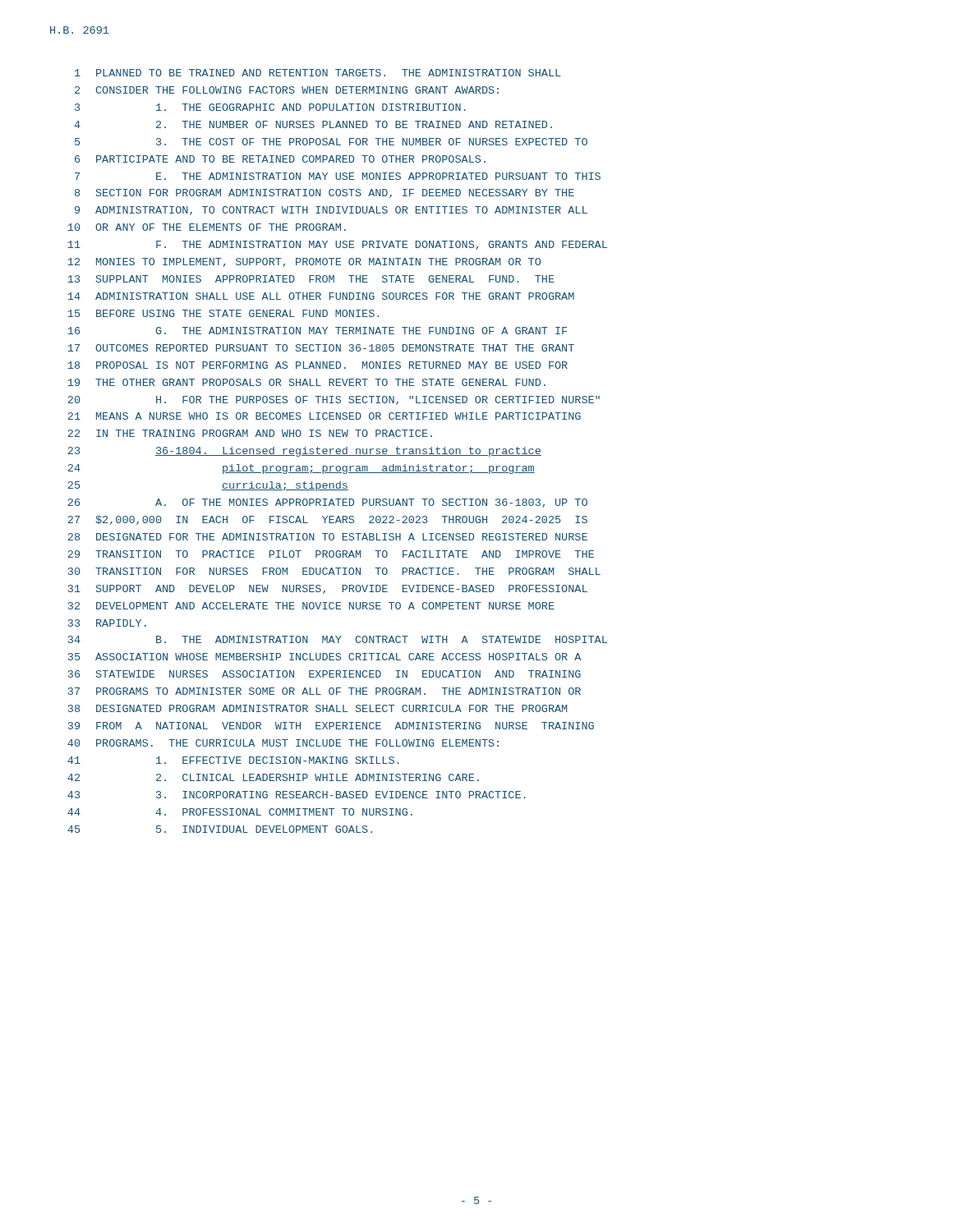Find "41 1. EFFECTIVE DECISION-MAKING SKILLS." on this page

tap(225, 762)
